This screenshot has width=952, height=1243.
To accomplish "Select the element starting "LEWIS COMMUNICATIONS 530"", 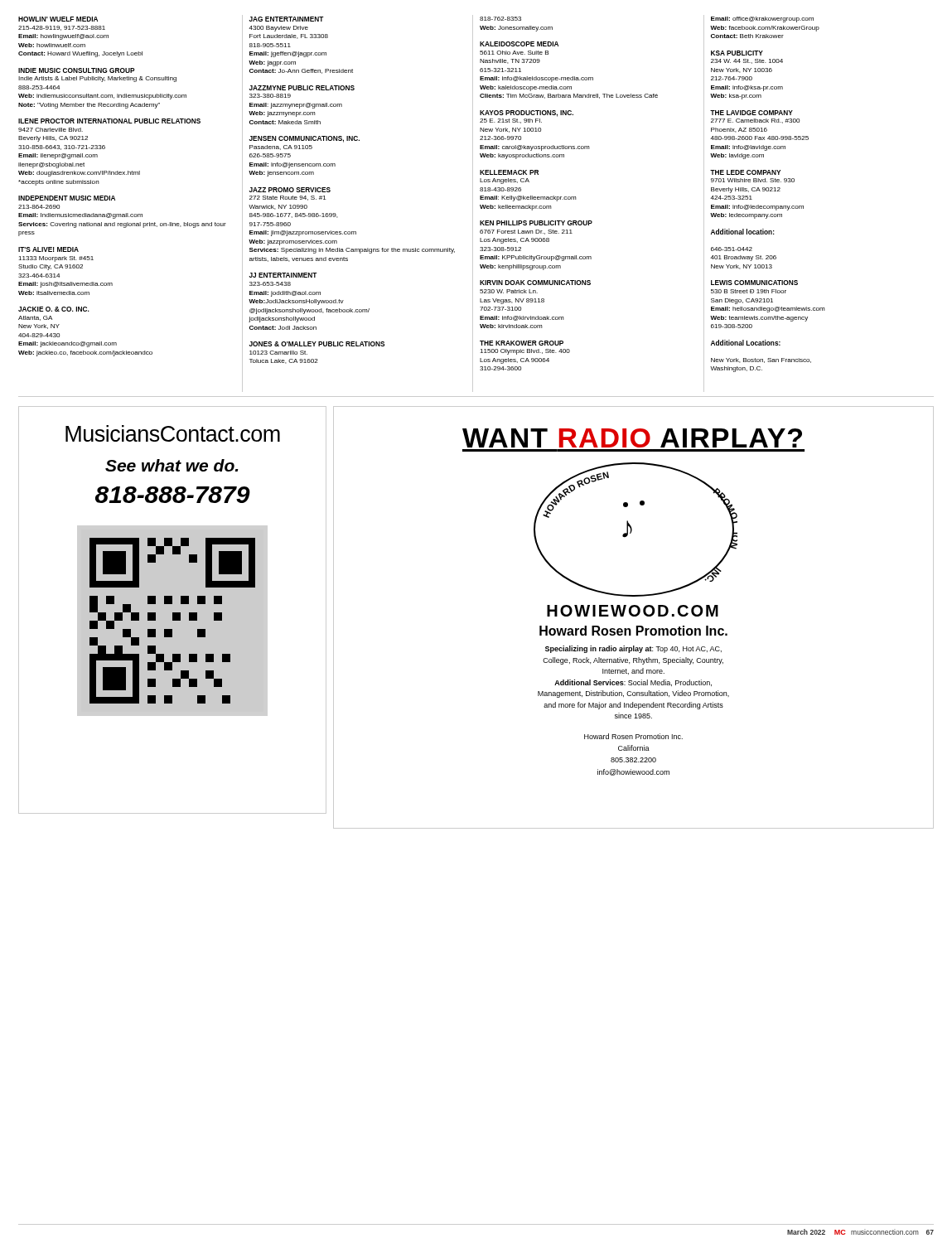I will [x=819, y=304].
